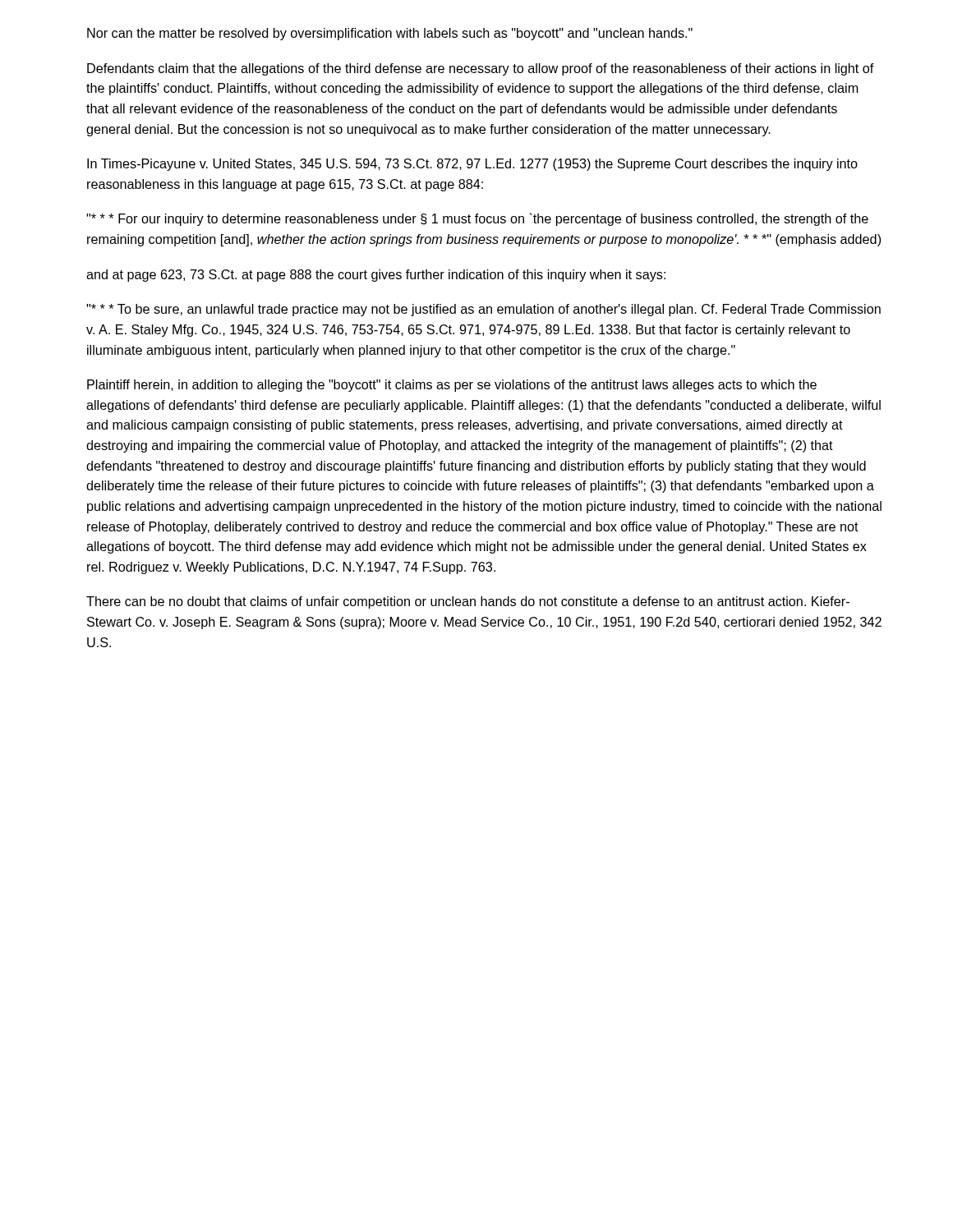Find the block on this page that starts ""* * * To be sure, an"
The height and width of the screenshot is (1232, 953).
pos(484,329)
